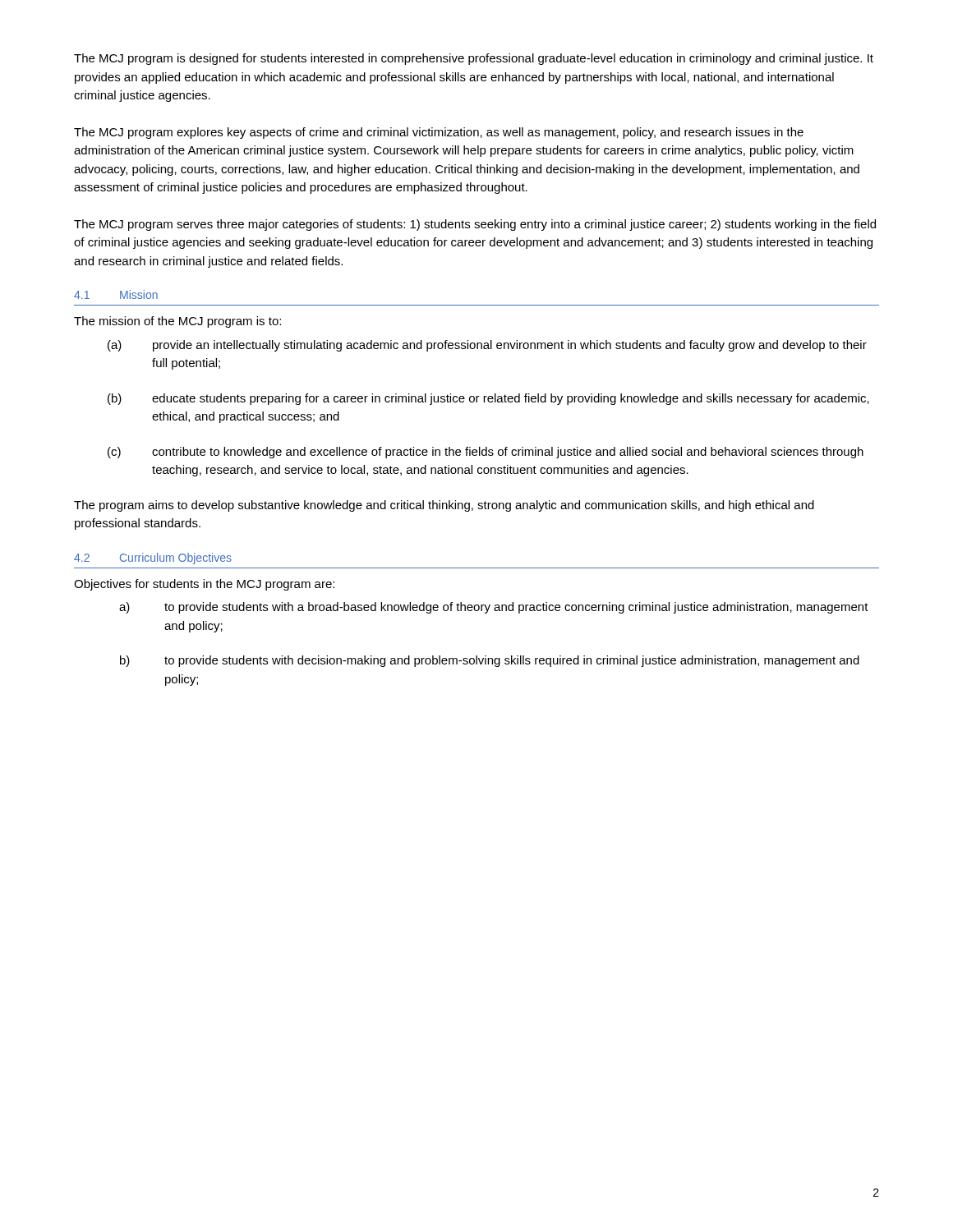Screen dimensions: 1232x953
Task: Click on the element starting "The mission of"
Action: pyautogui.click(x=178, y=321)
